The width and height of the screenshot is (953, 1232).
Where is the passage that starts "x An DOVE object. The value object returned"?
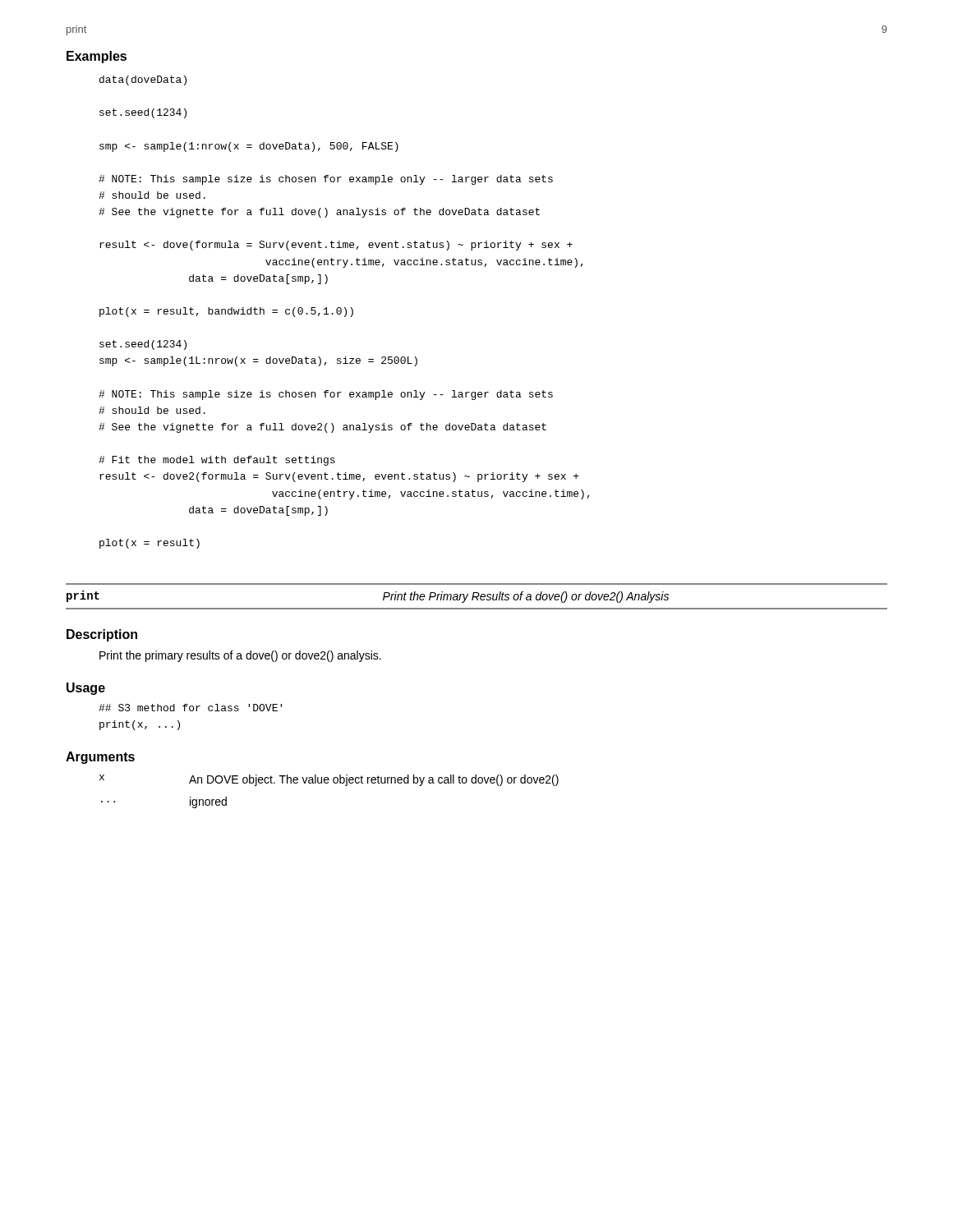tap(329, 792)
